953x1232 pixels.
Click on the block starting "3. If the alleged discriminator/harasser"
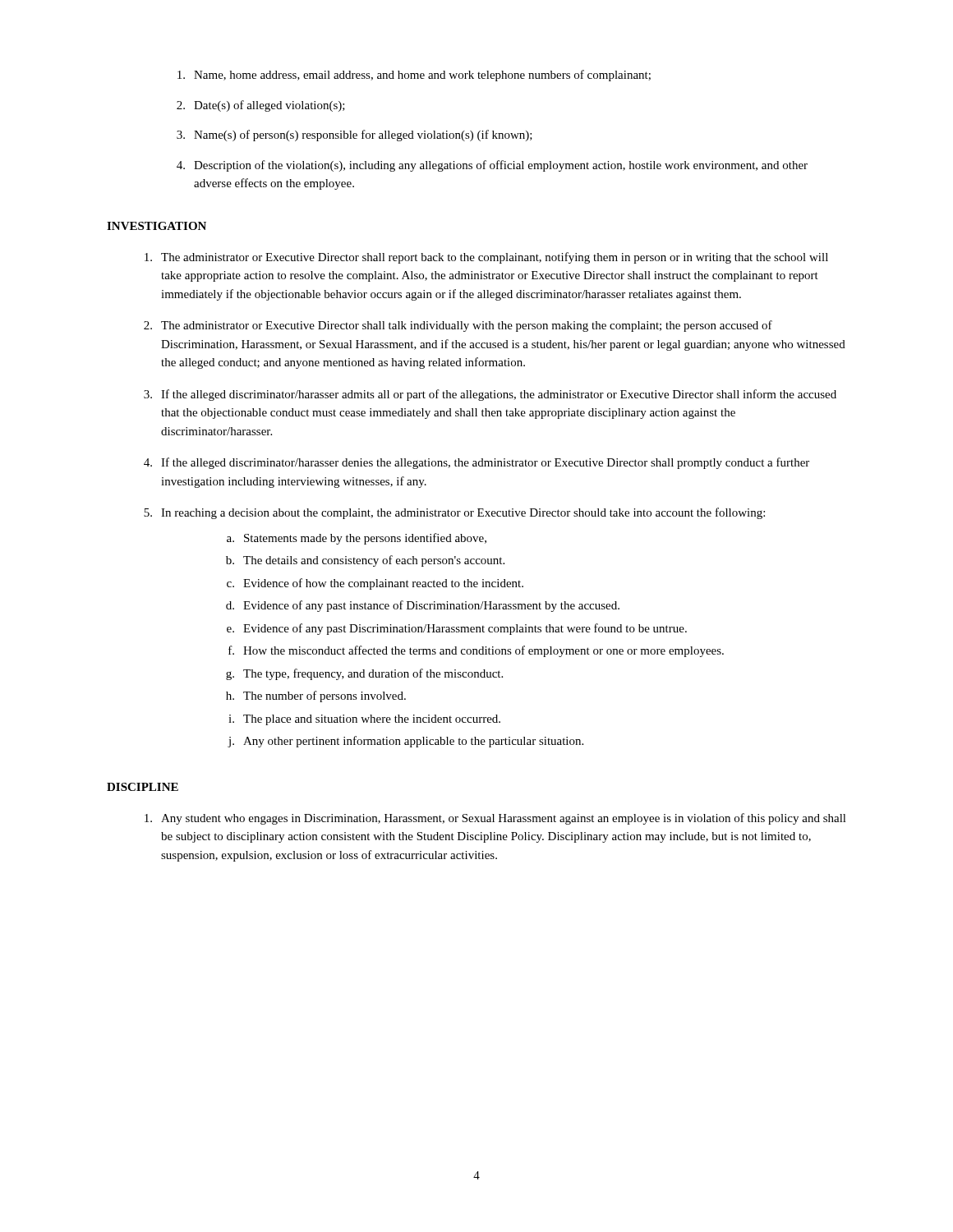489,412
